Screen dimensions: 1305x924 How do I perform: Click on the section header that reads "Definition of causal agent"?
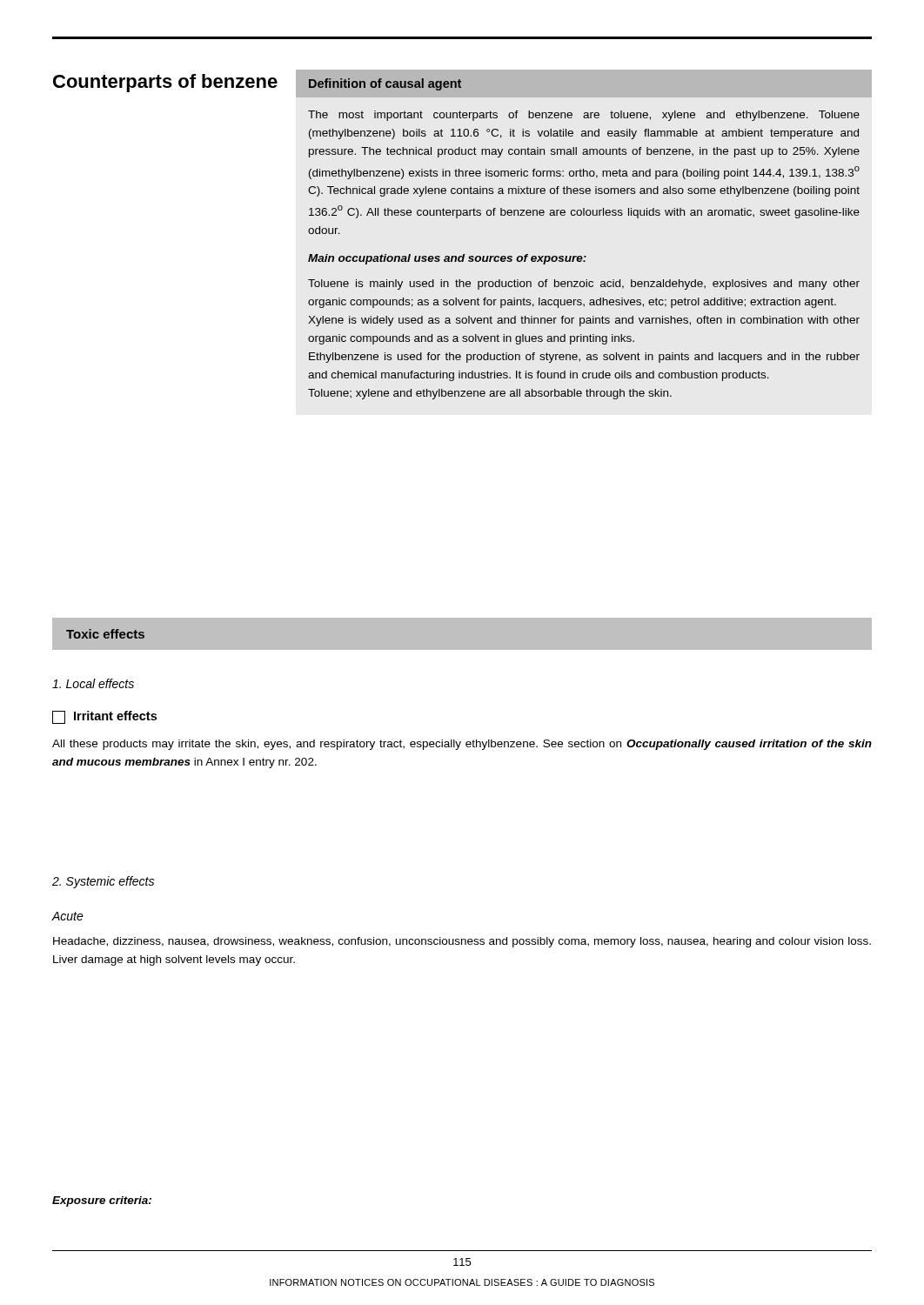[x=385, y=84]
